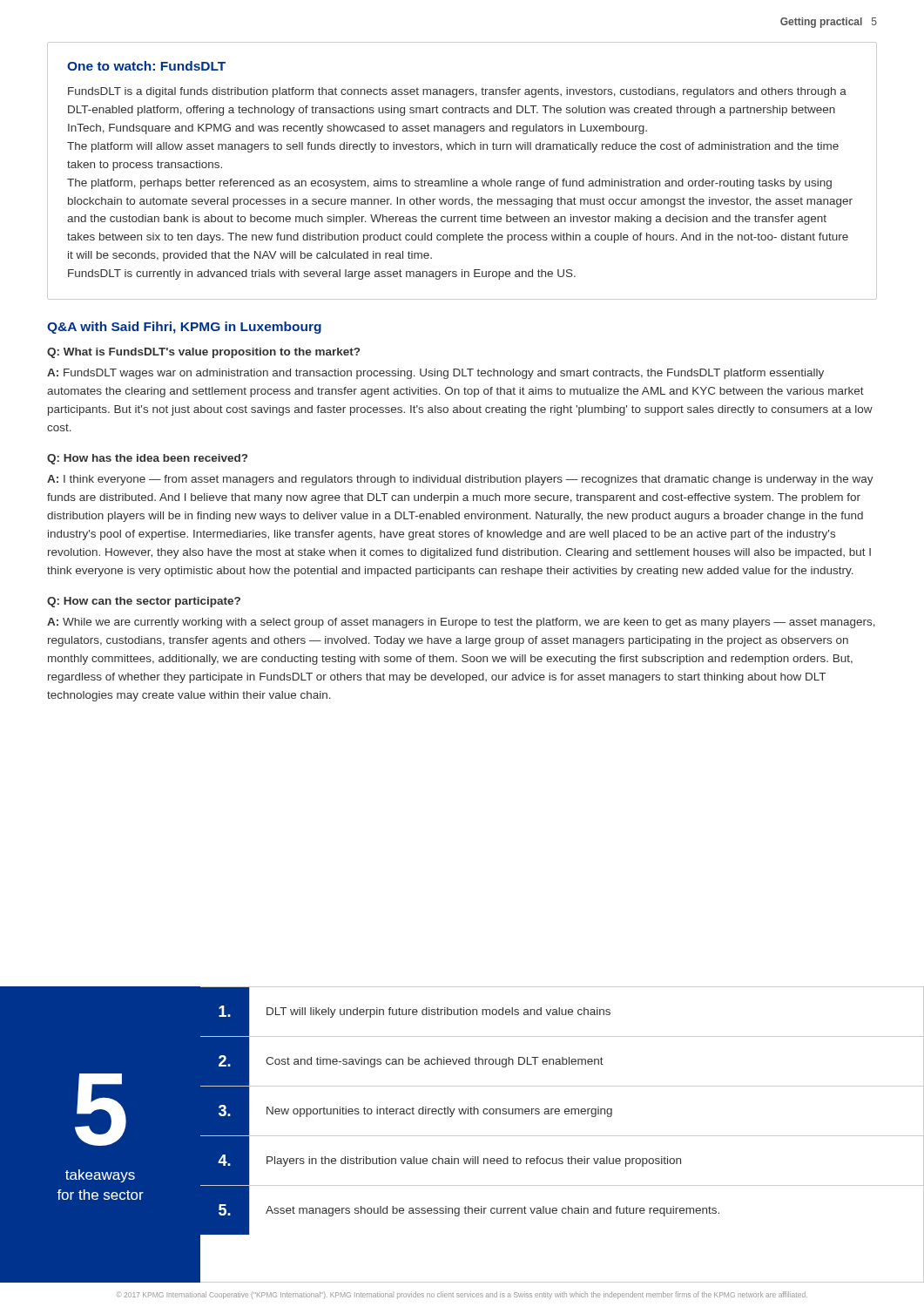Viewport: 924px width, 1307px height.
Task: Select the section header that says "Q&A with Said"
Action: point(184,326)
